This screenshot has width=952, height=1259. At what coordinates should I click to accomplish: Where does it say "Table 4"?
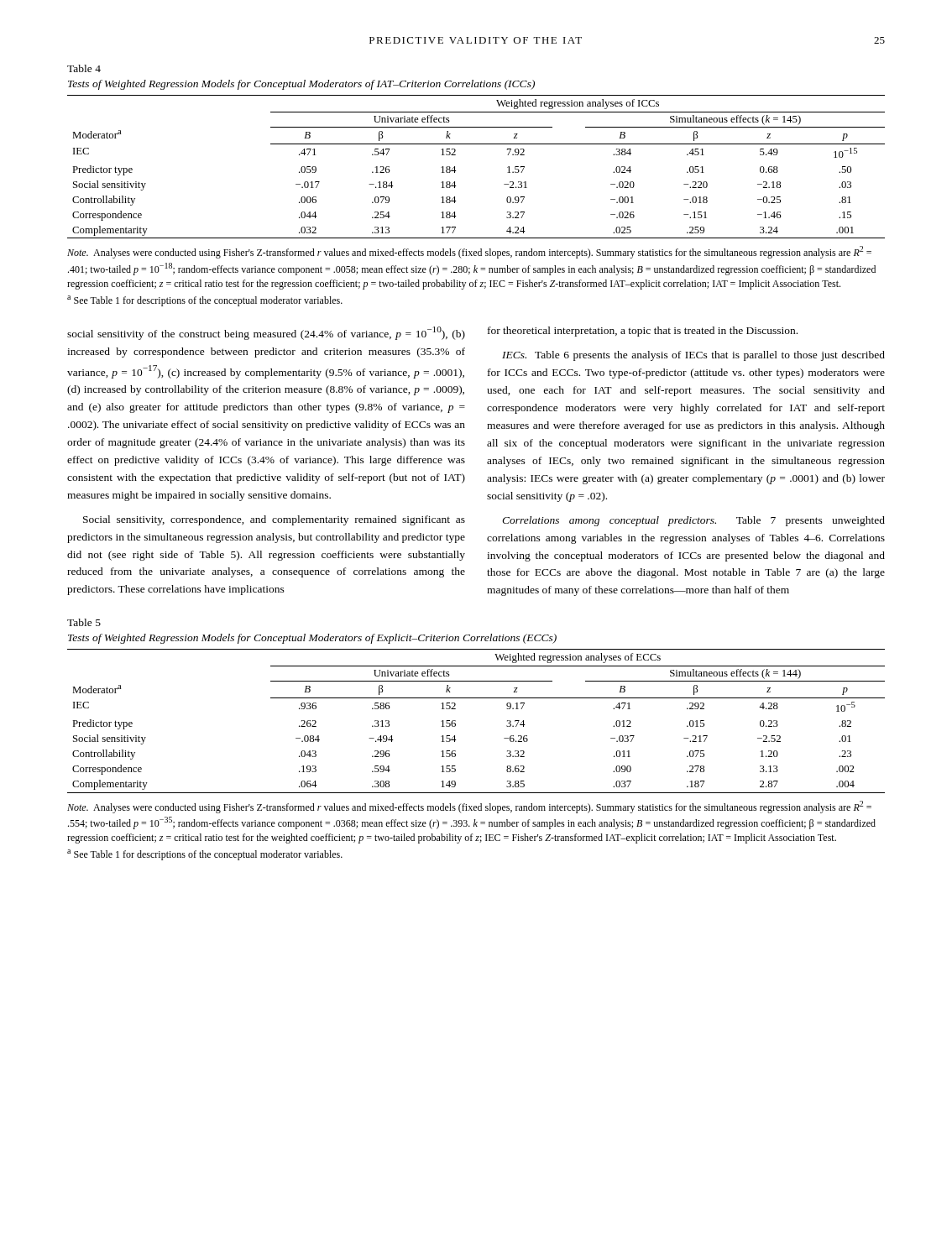pos(84,68)
